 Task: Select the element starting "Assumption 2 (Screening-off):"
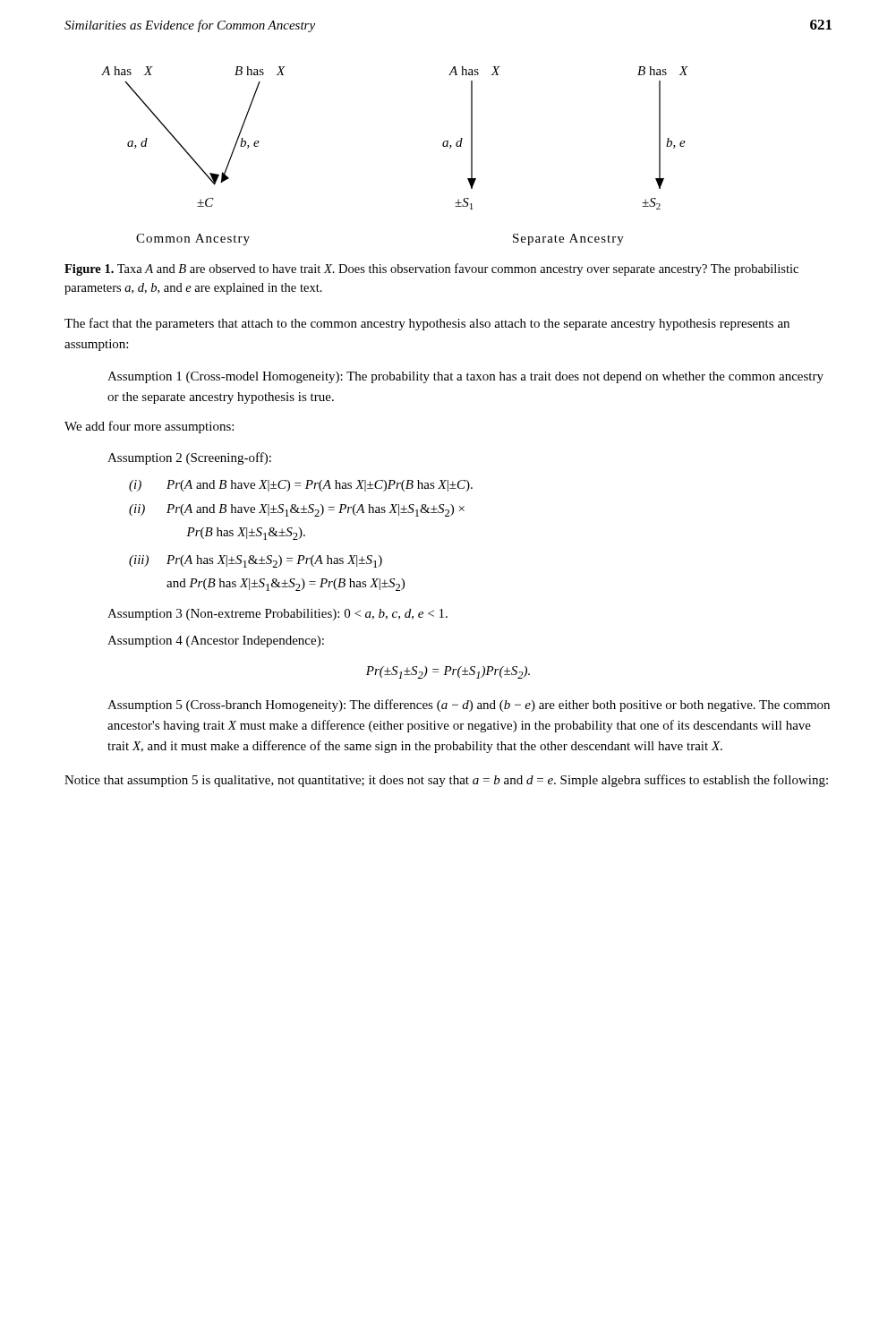[x=190, y=458]
